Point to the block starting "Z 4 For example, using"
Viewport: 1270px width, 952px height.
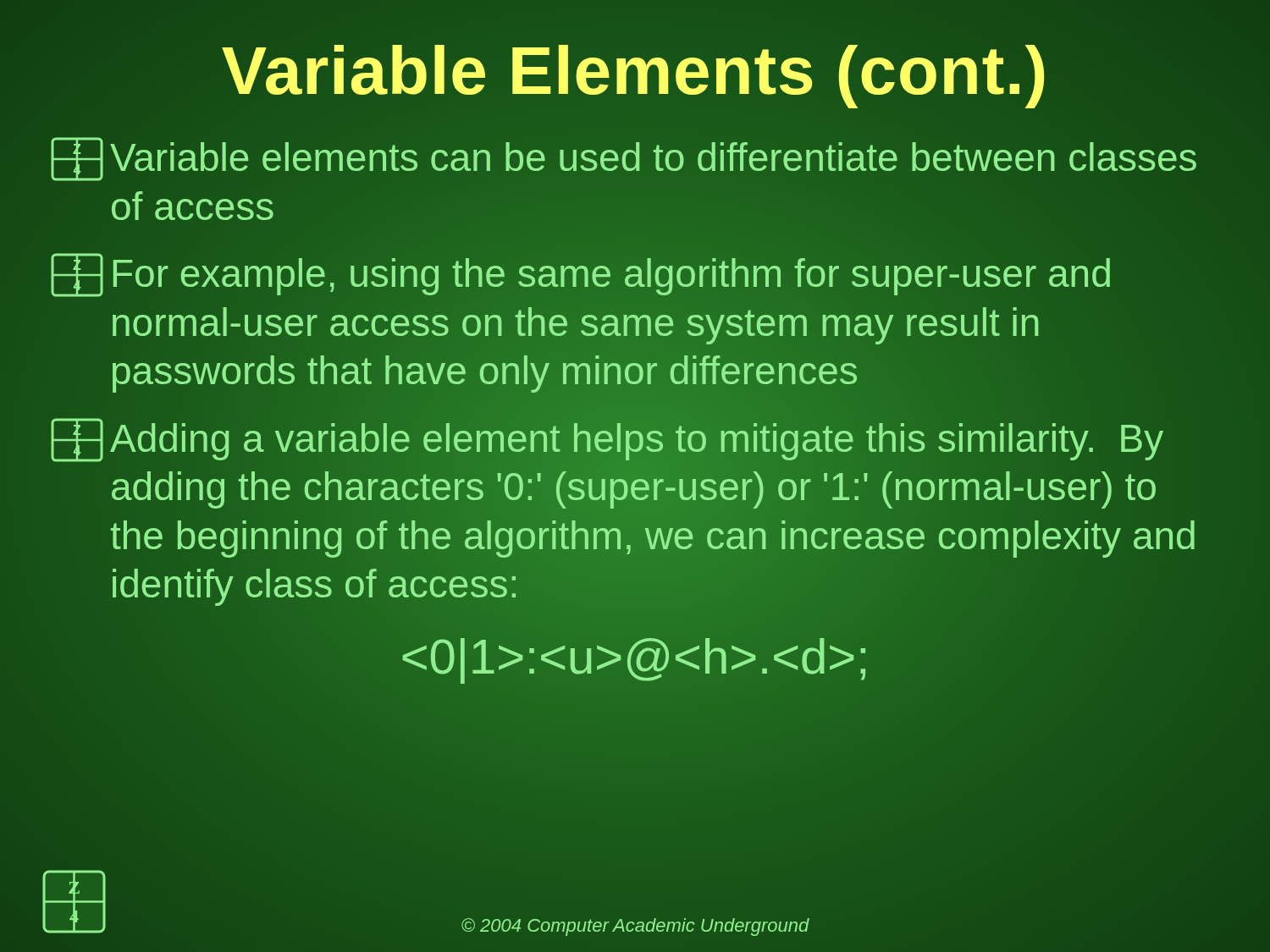(x=635, y=323)
